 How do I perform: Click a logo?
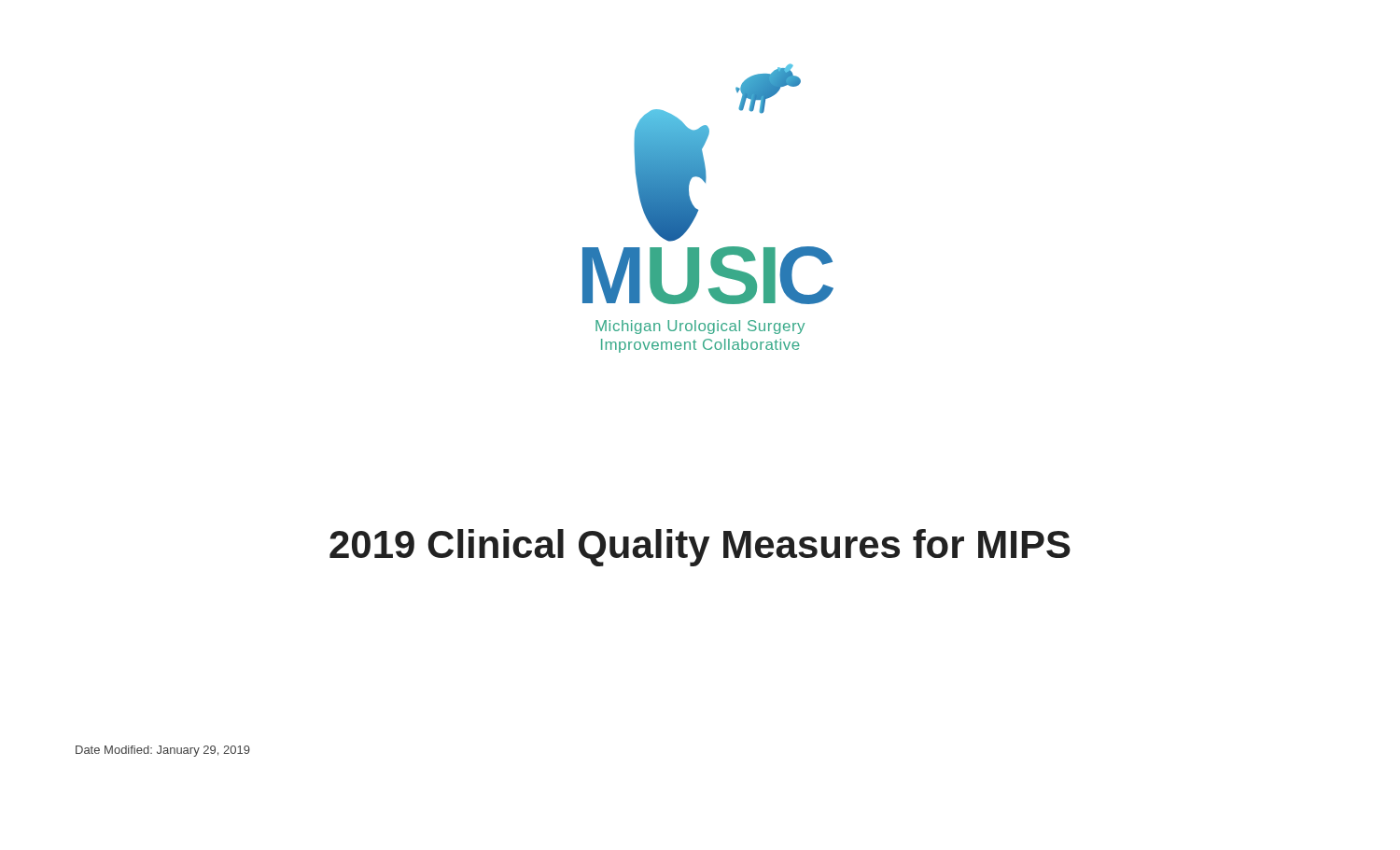pos(700,215)
